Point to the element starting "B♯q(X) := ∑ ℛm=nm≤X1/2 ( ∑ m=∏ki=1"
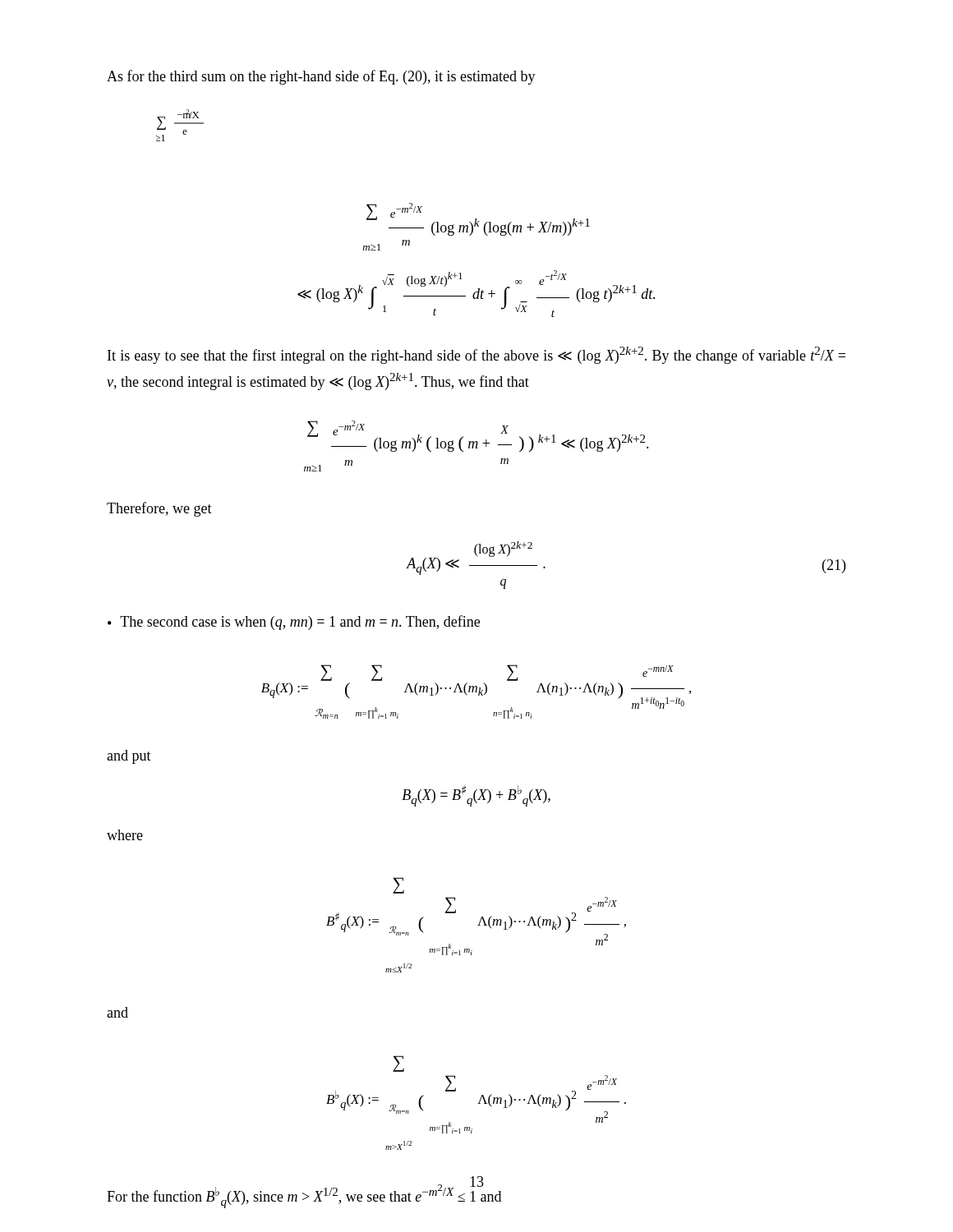Screen dimensions: 1232x953 pyautogui.click(x=476, y=923)
